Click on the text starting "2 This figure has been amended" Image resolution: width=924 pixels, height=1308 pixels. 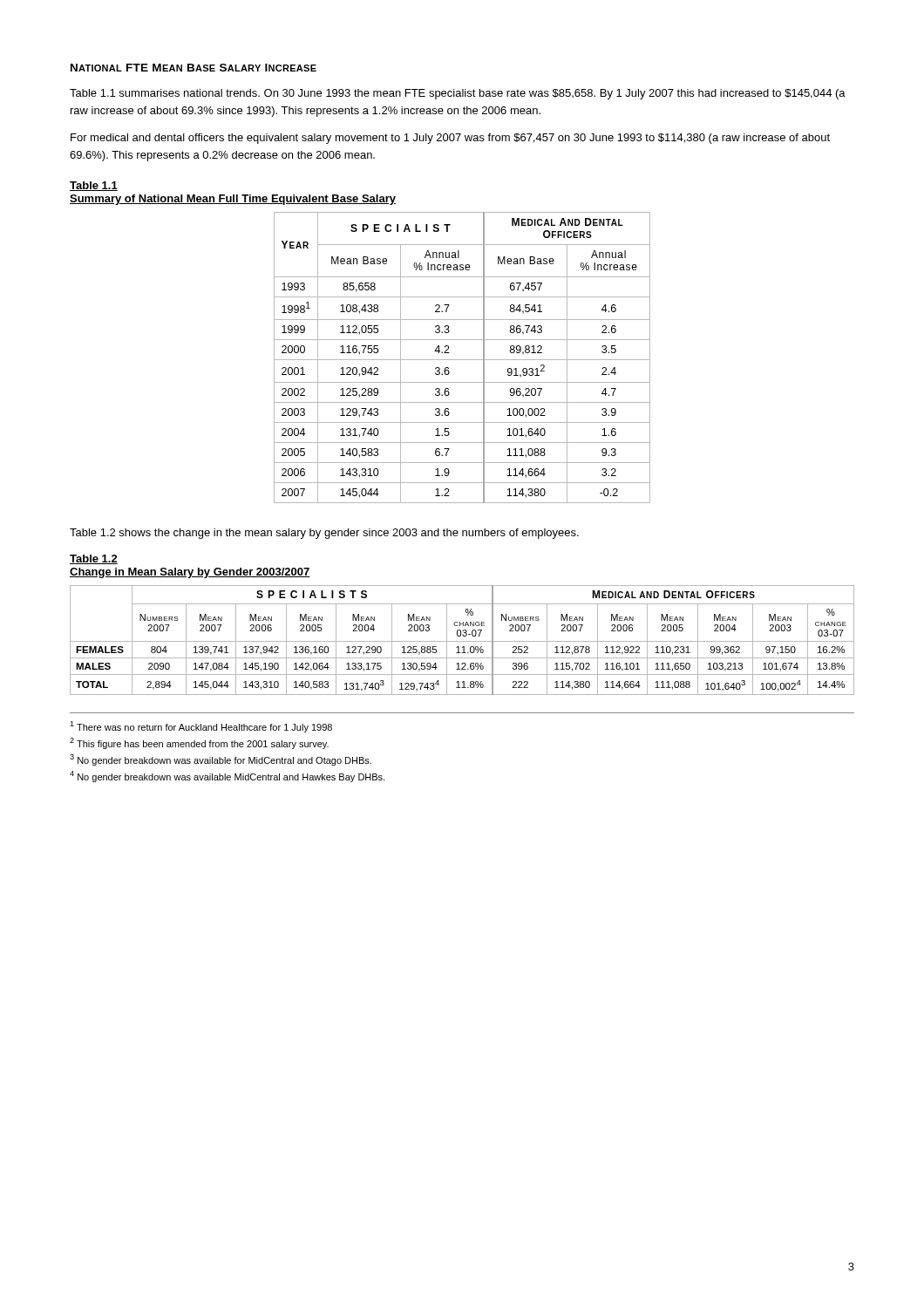pos(199,742)
